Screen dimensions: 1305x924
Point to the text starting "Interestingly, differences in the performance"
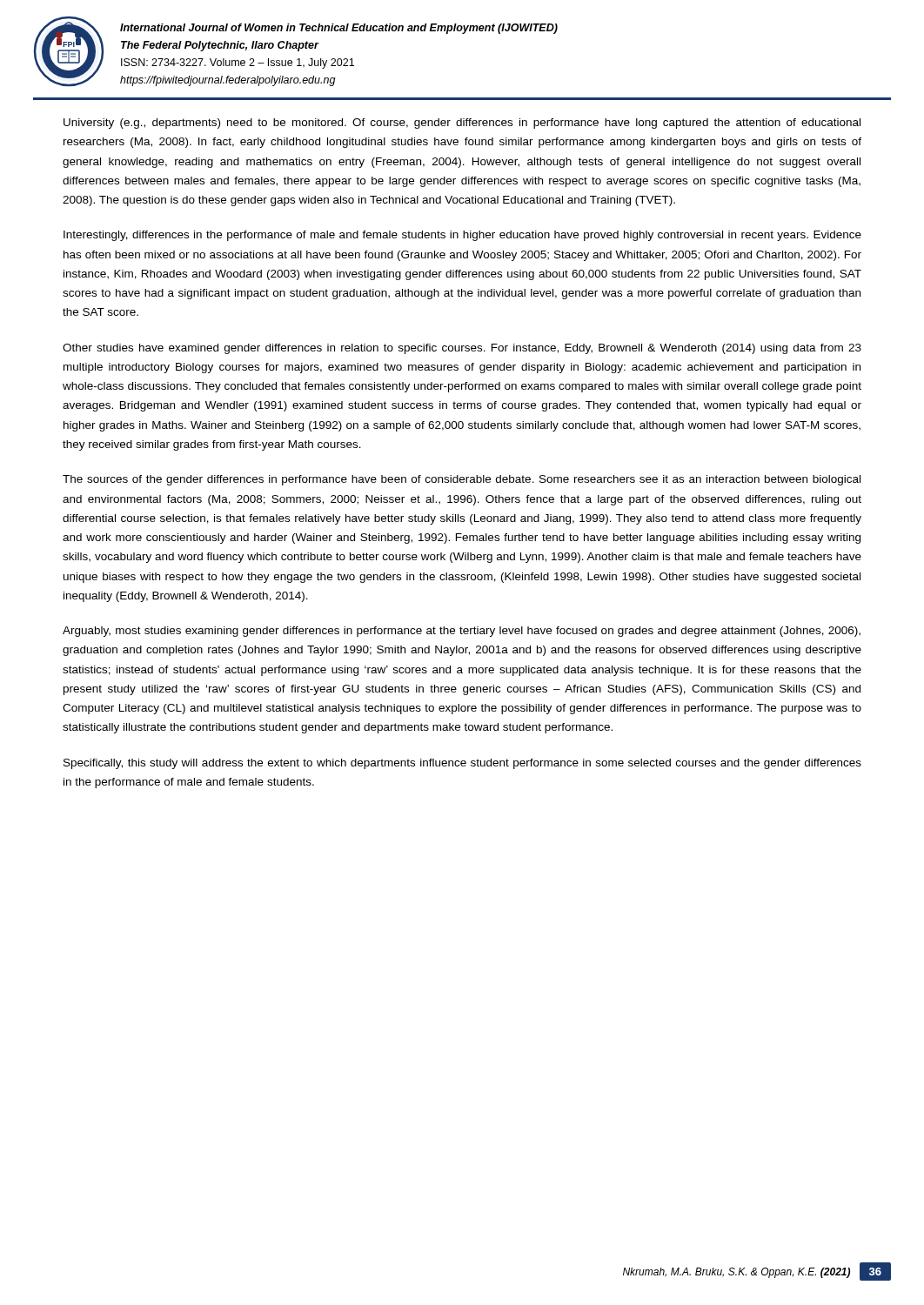coord(462,274)
